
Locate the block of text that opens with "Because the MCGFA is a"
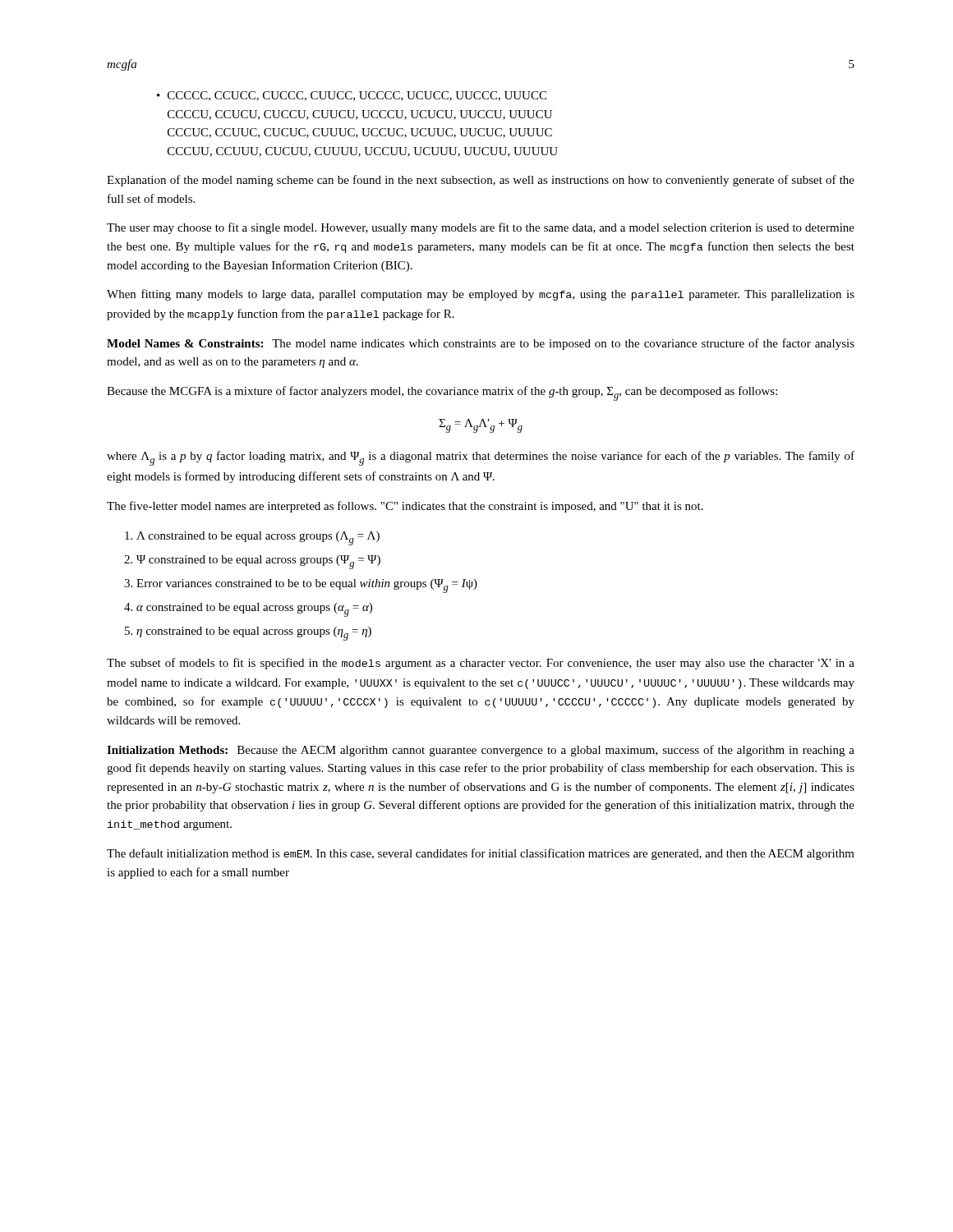point(481,392)
